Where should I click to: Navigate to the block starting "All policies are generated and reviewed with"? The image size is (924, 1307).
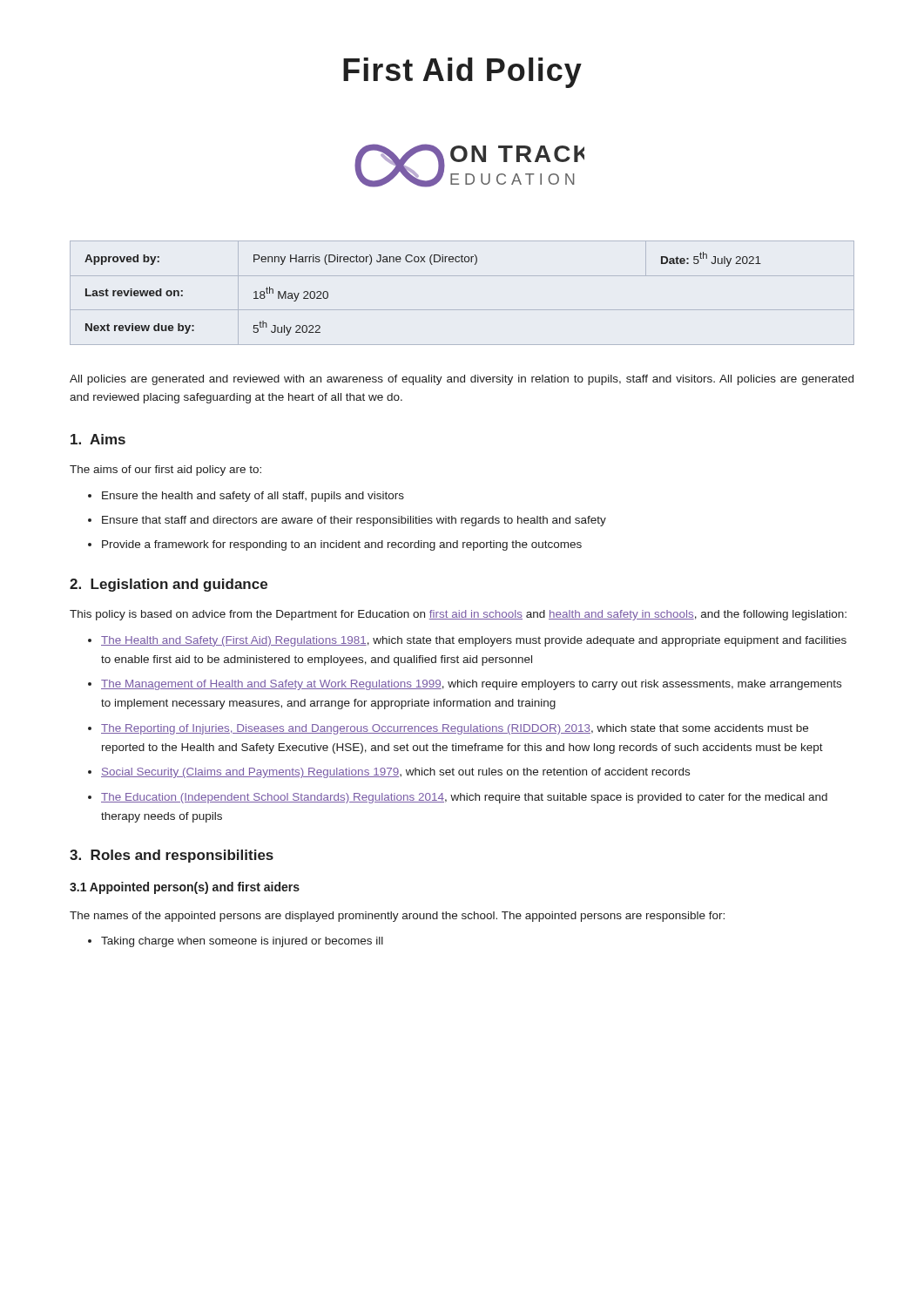pyautogui.click(x=462, y=388)
